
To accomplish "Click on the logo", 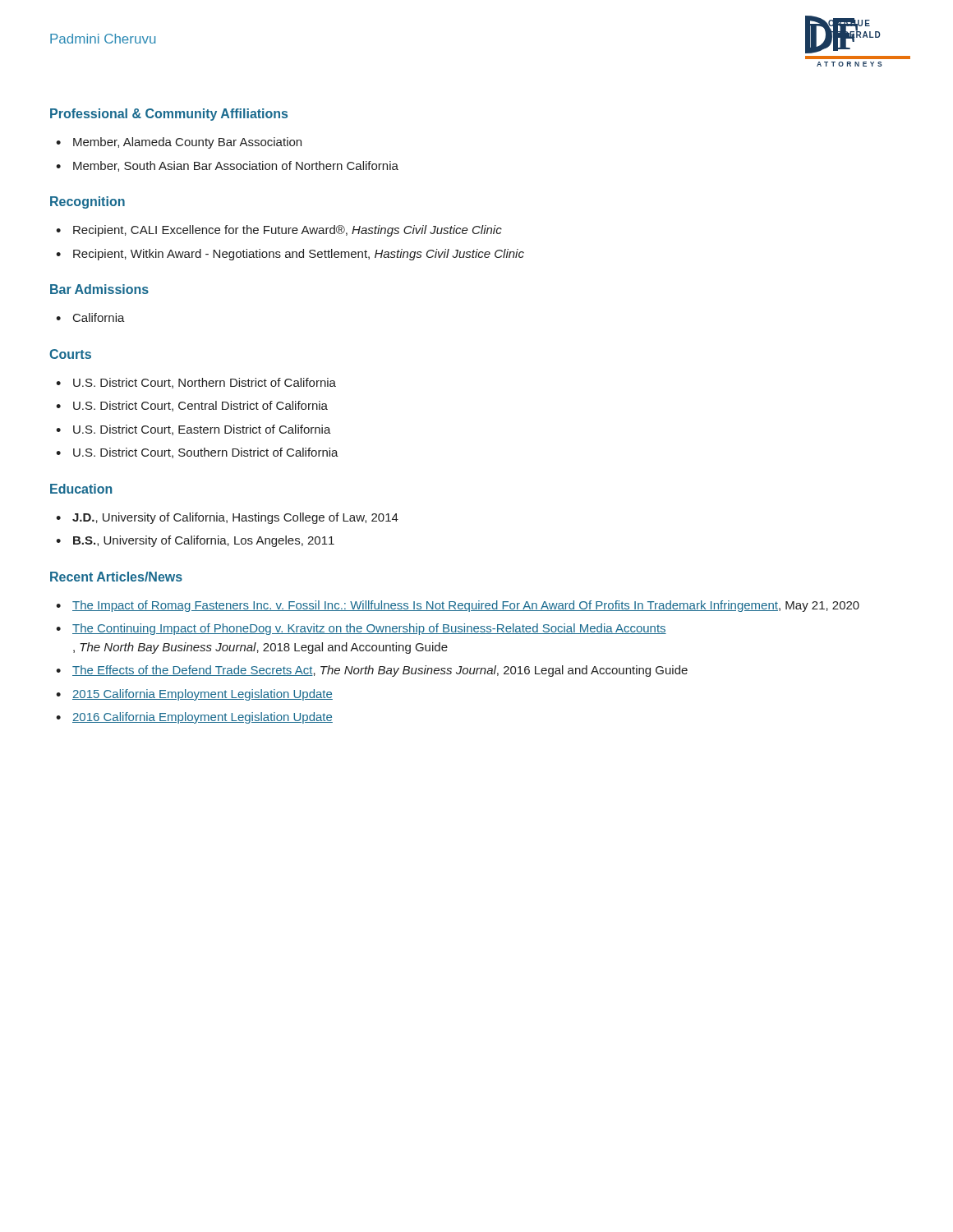I will click(x=858, y=44).
